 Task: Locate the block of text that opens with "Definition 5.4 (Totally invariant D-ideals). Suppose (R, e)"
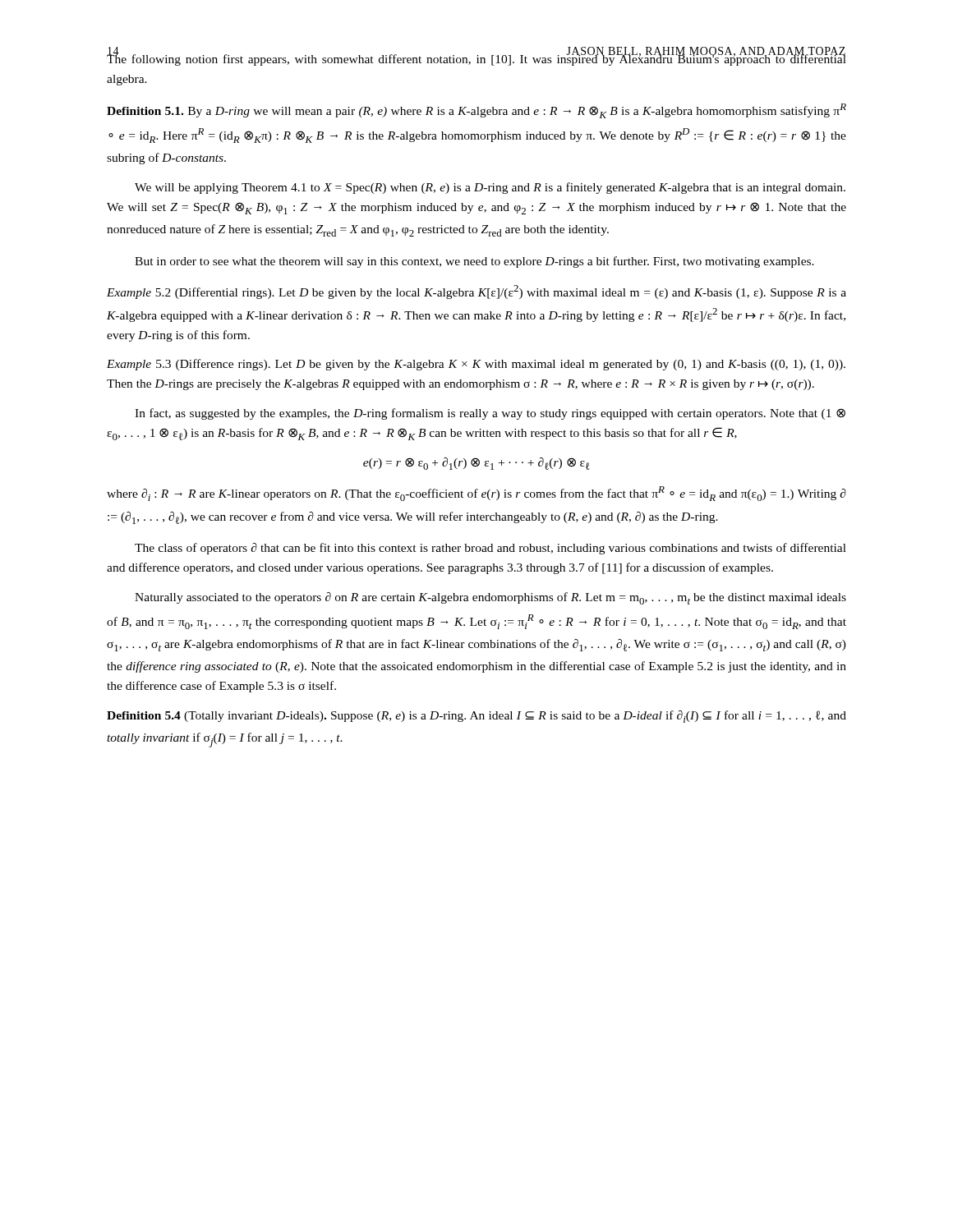click(x=476, y=728)
